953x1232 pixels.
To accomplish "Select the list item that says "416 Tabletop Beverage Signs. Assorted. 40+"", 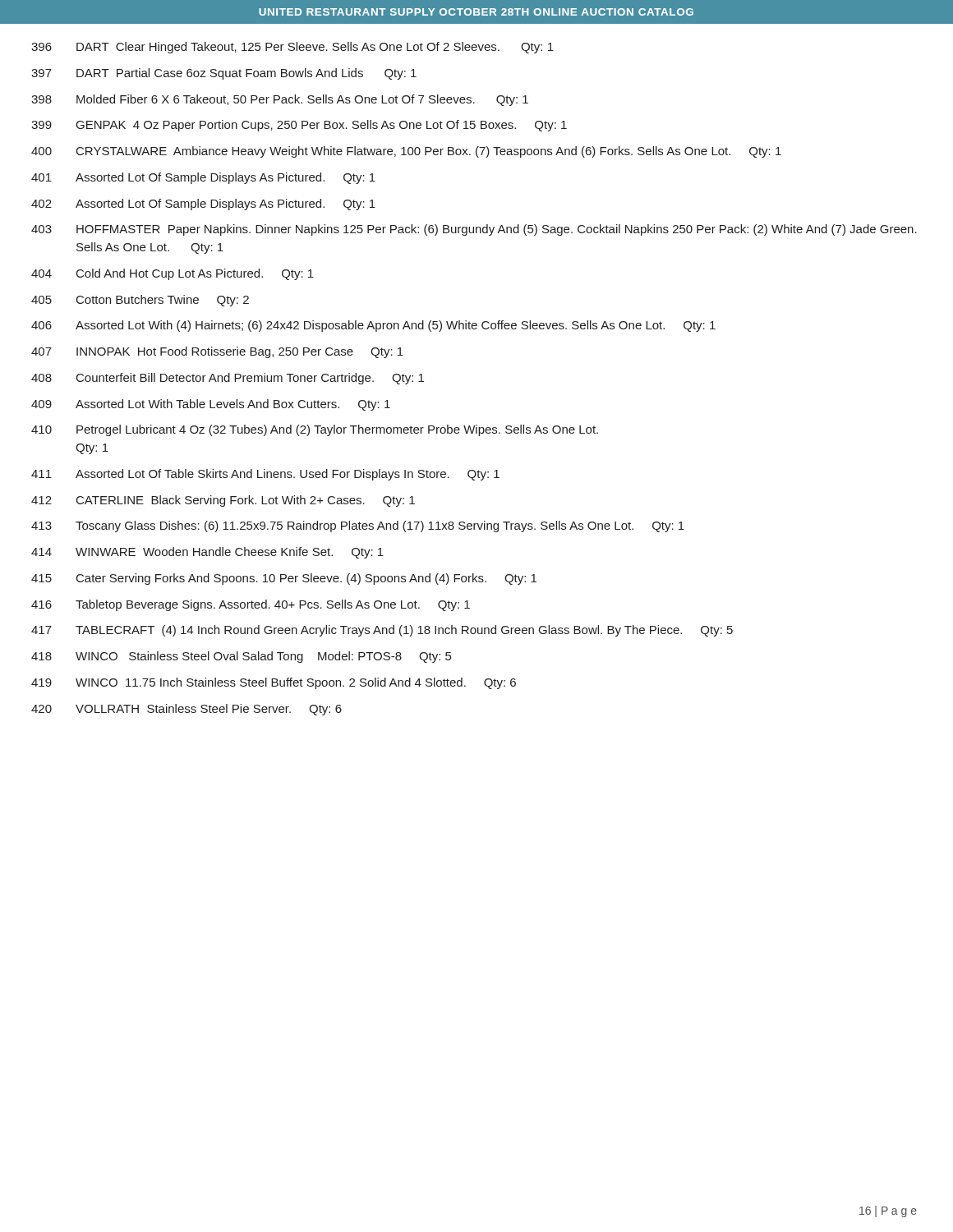I will 476,604.
